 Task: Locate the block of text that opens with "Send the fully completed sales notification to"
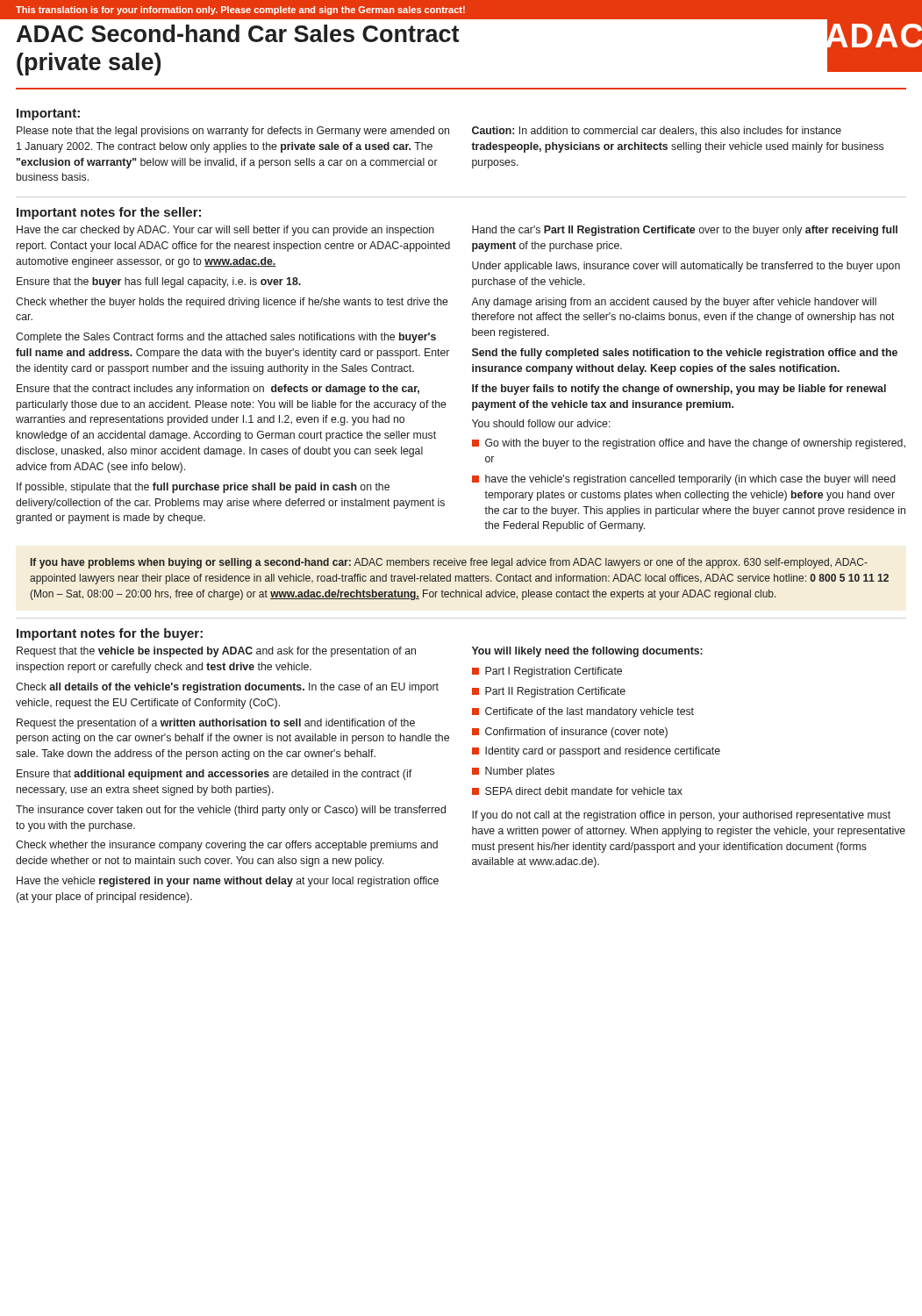pos(685,361)
